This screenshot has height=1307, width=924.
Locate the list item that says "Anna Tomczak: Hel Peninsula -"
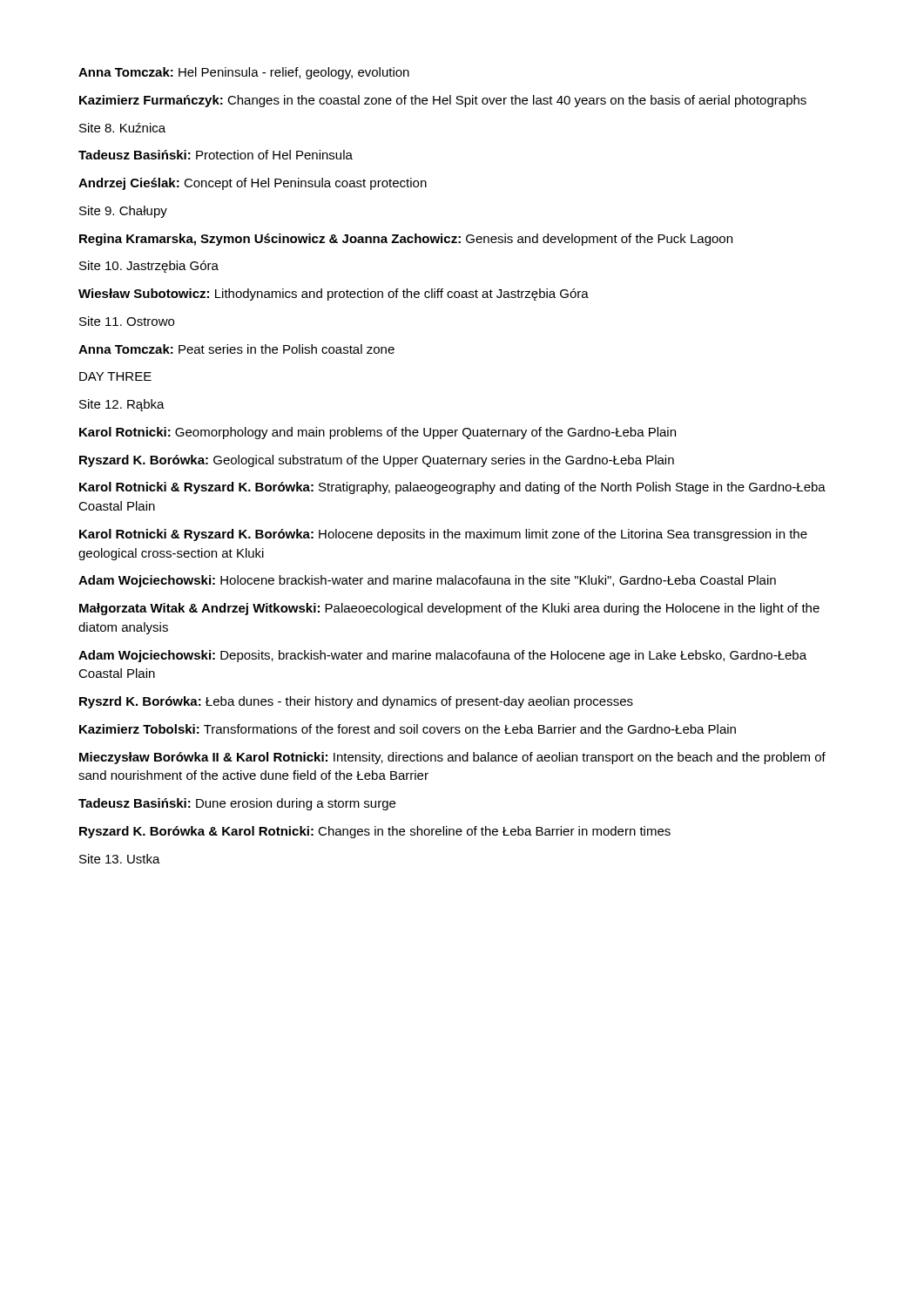point(244,72)
